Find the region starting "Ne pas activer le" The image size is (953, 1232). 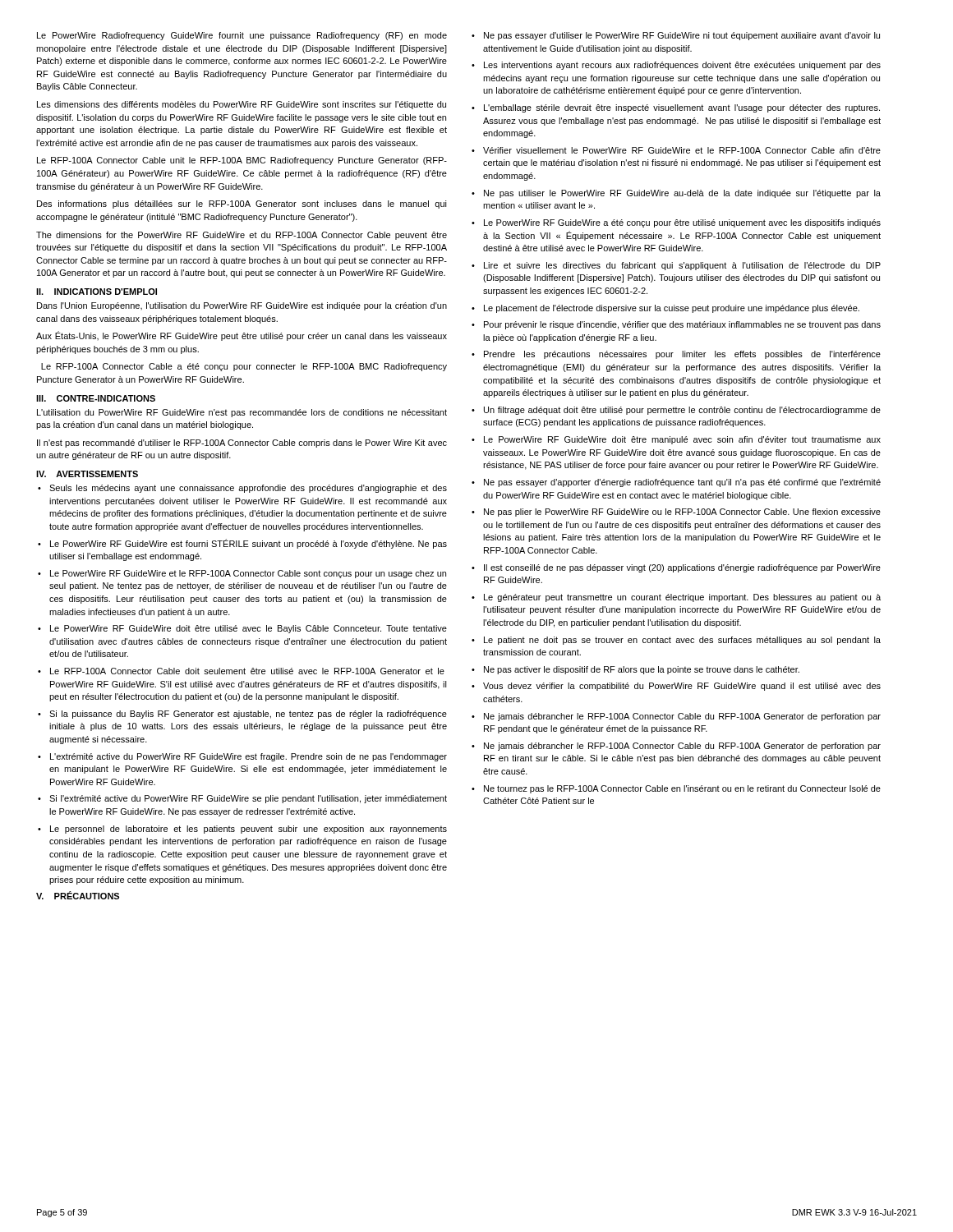[x=642, y=669]
